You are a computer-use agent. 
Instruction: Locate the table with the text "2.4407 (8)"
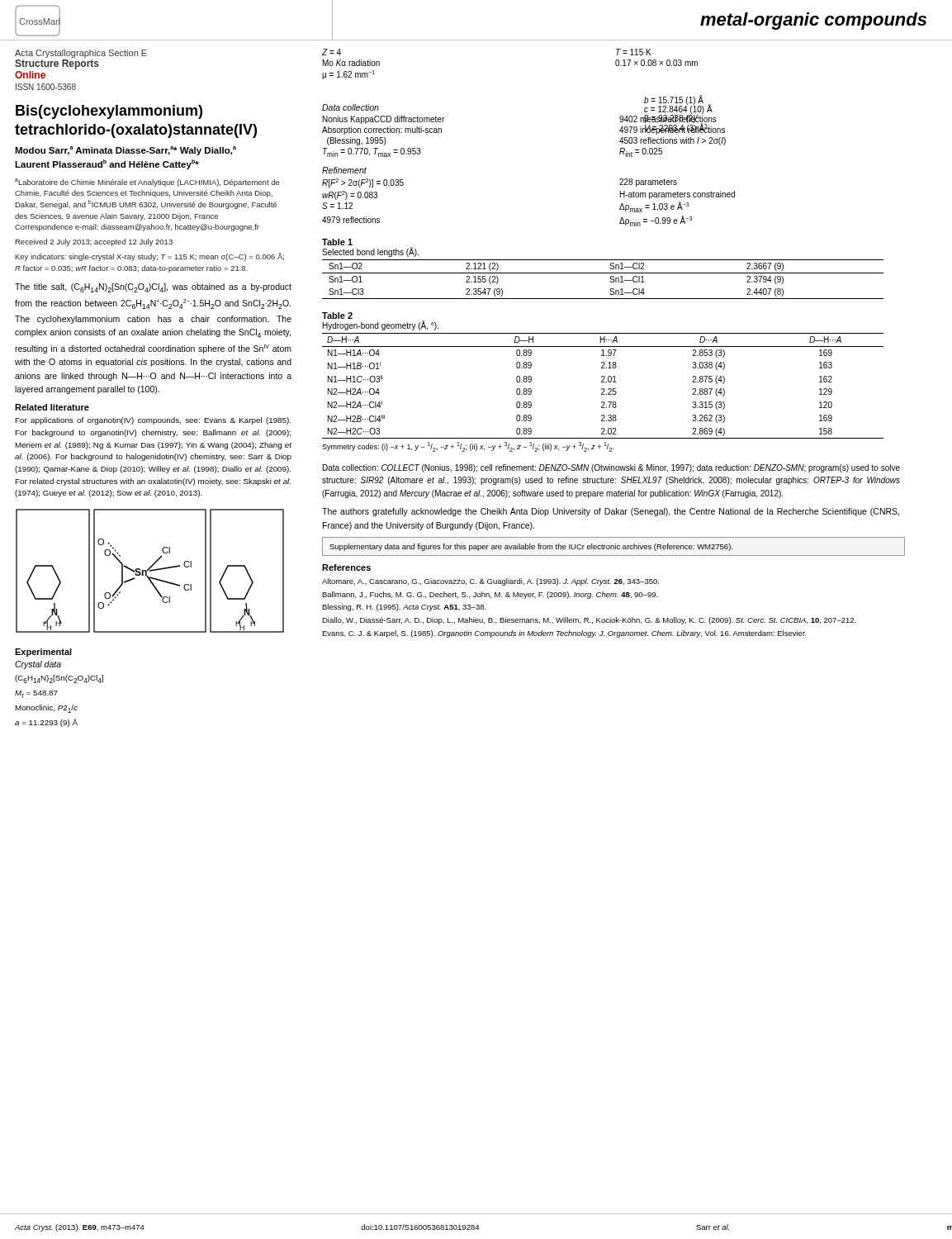point(611,268)
